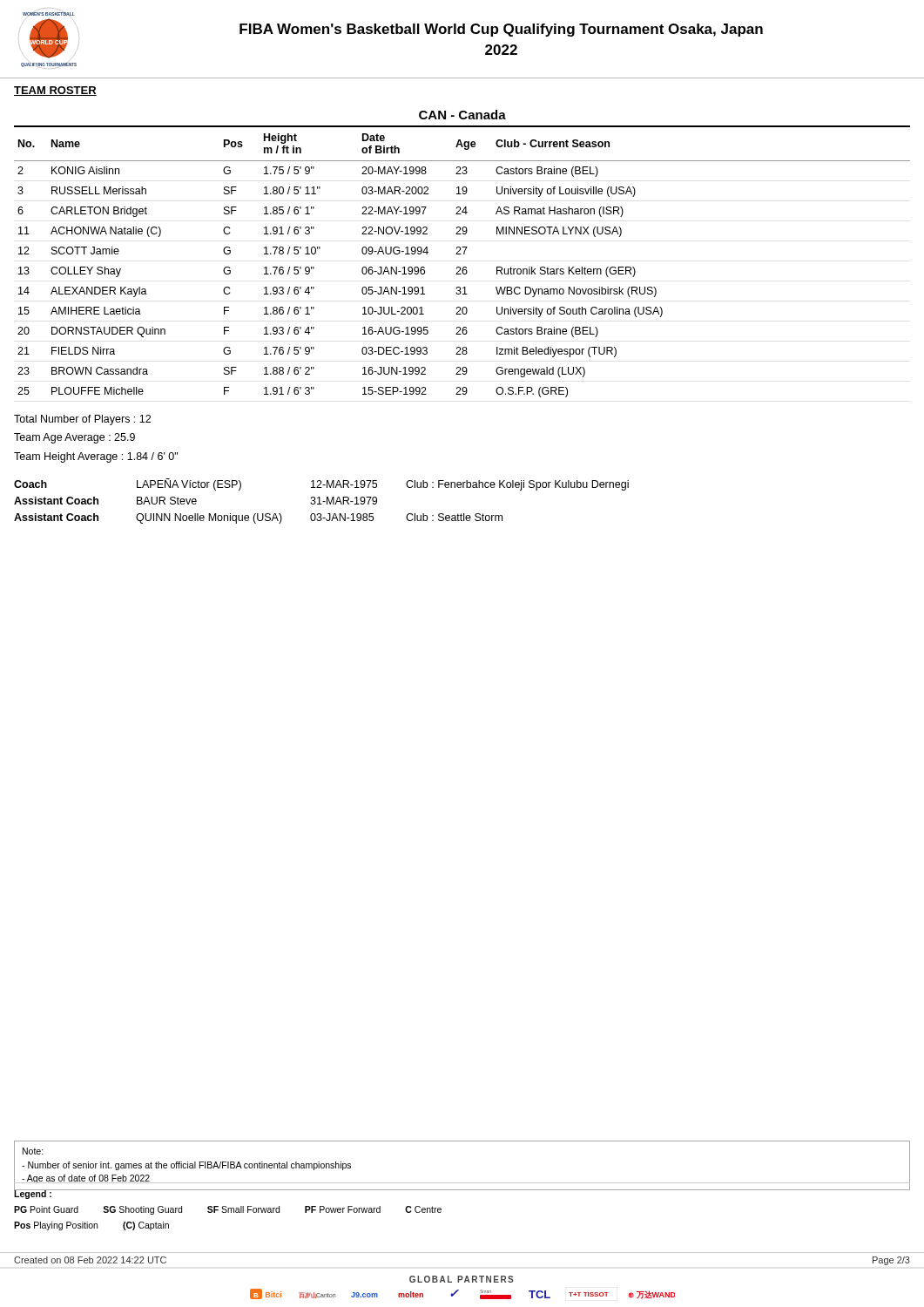Point to the element starting "Note: - Number of senior int."
Image resolution: width=924 pixels, height=1307 pixels.
click(187, 1165)
